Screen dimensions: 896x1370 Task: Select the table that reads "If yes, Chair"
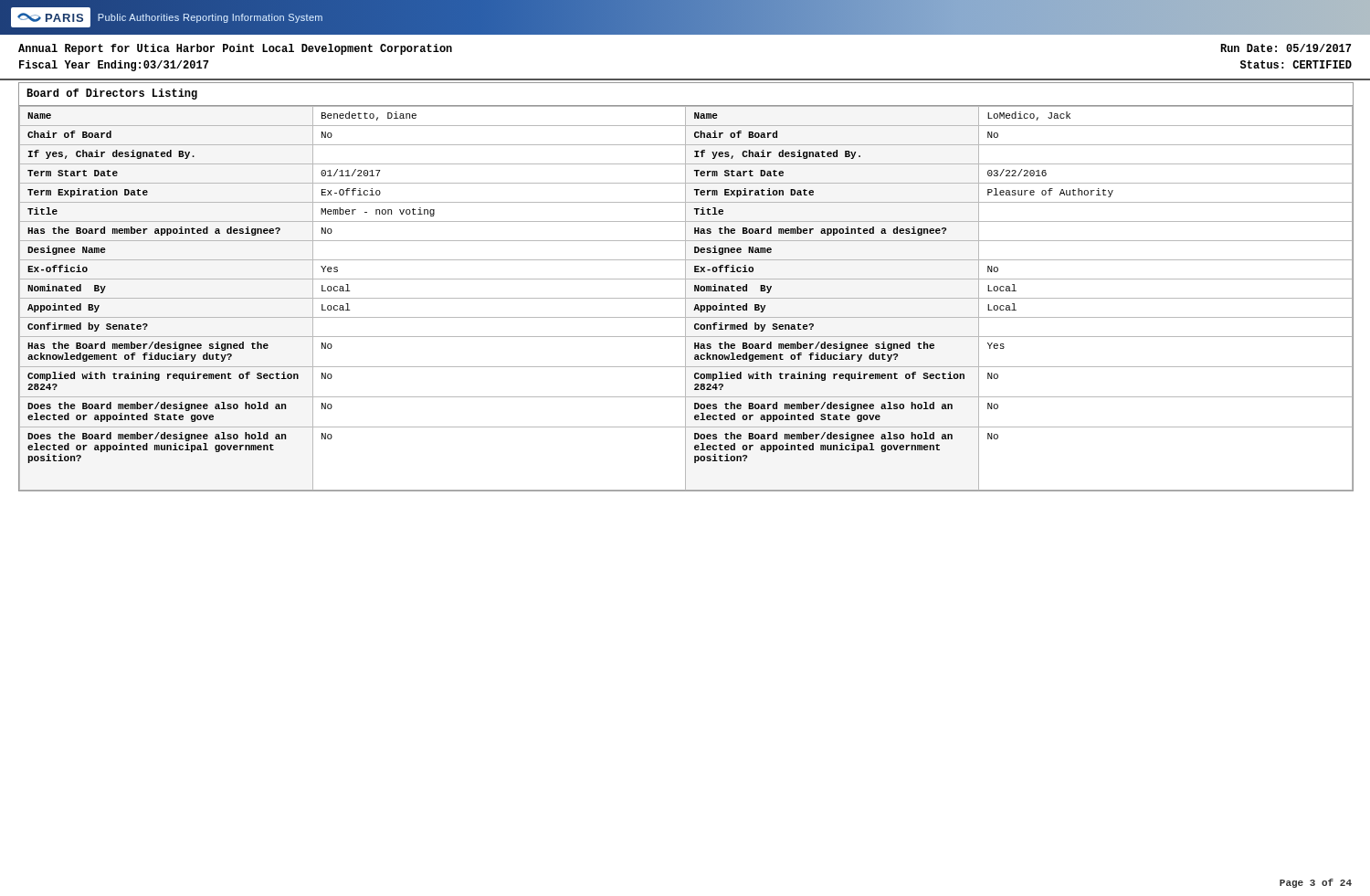686,287
